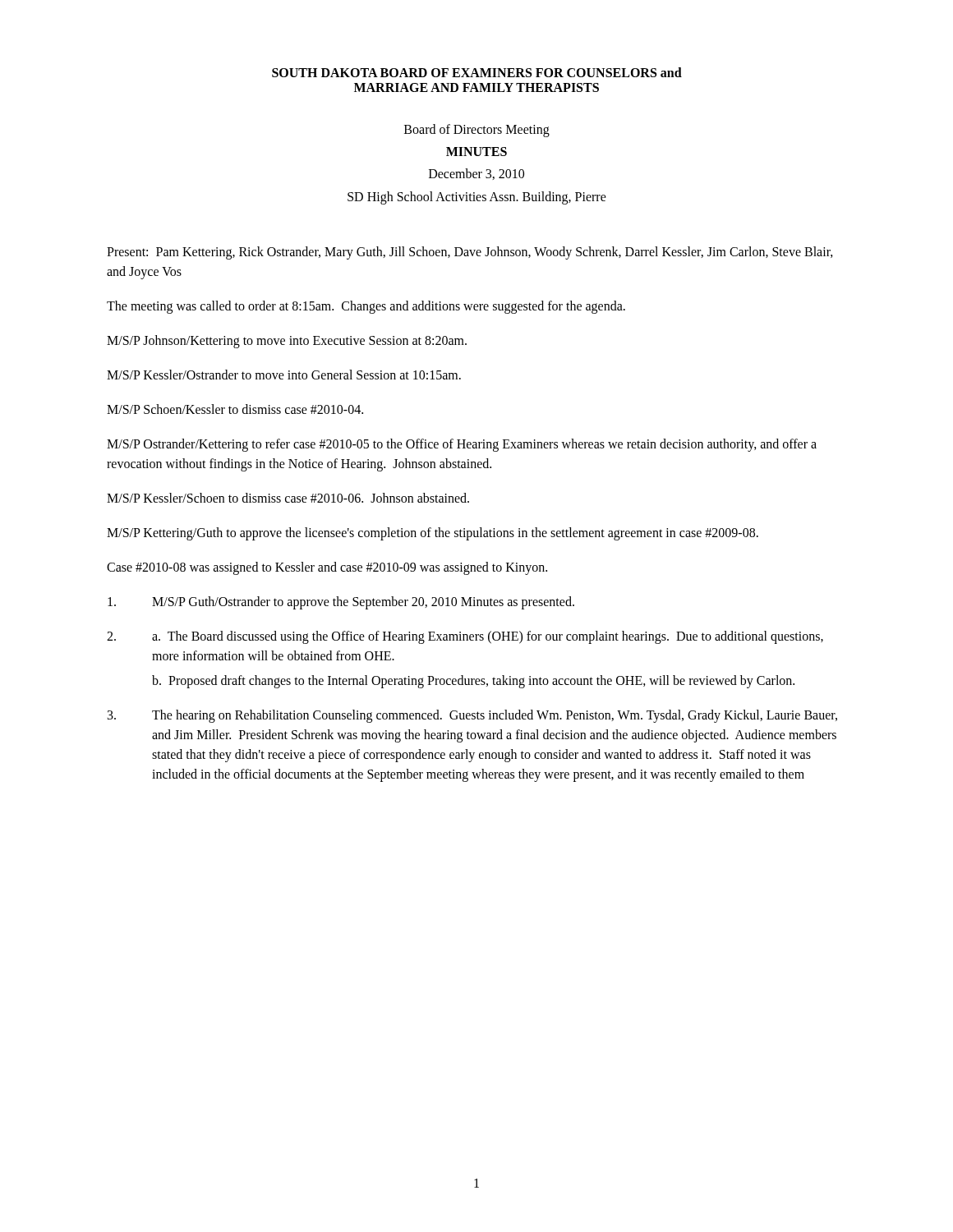953x1232 pixels.
Task: Locate the passage starting "M/S/P Kessler/Ostrander to move"
Action: (284, 375)
